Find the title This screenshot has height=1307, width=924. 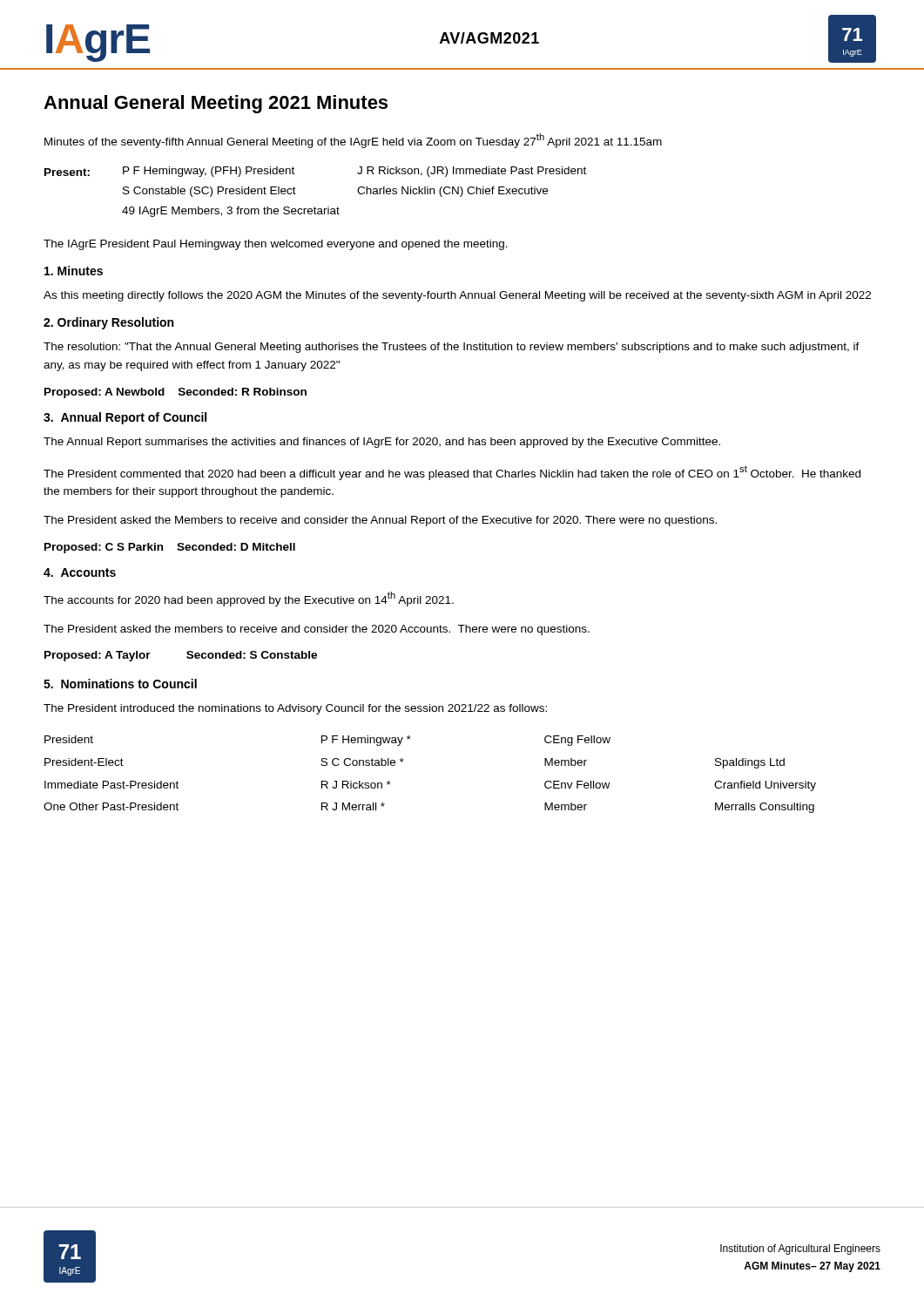[x=216, y=102]
